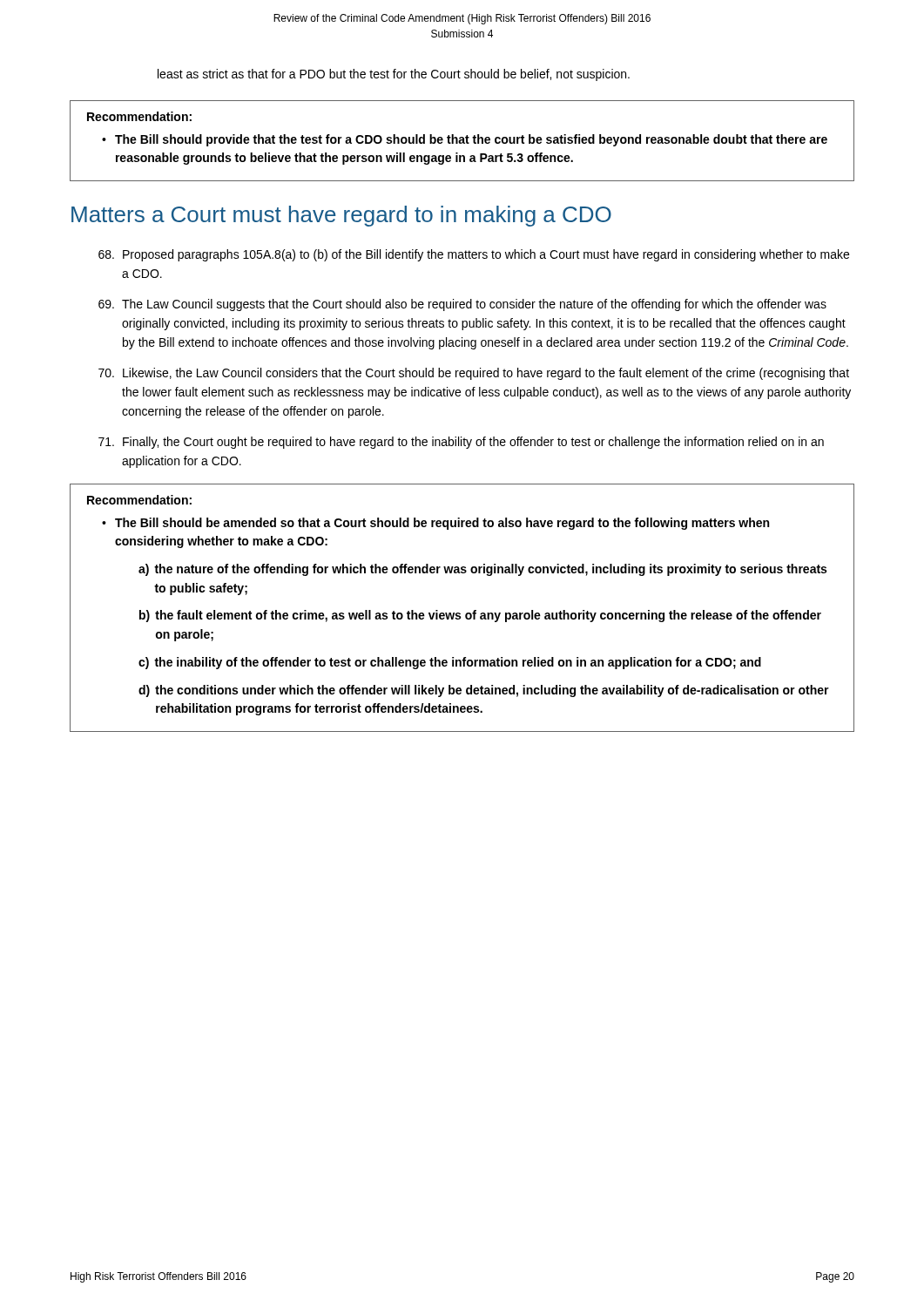This screenshot has width=924, height=1307.
Task: Select the text block with the text "least as strict as that for a"
Action: 394,74
